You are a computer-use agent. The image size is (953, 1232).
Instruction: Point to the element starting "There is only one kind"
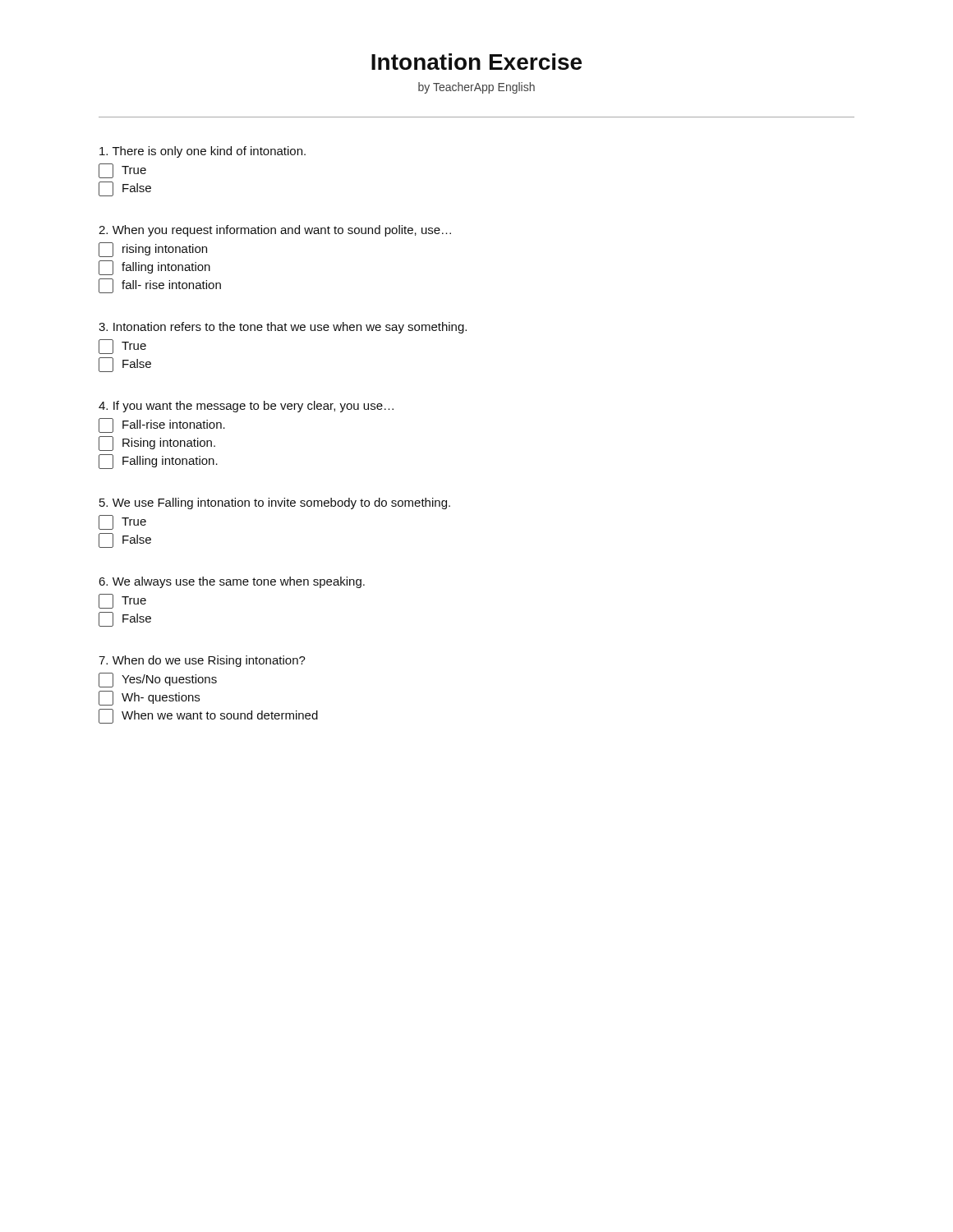(203, 152)
